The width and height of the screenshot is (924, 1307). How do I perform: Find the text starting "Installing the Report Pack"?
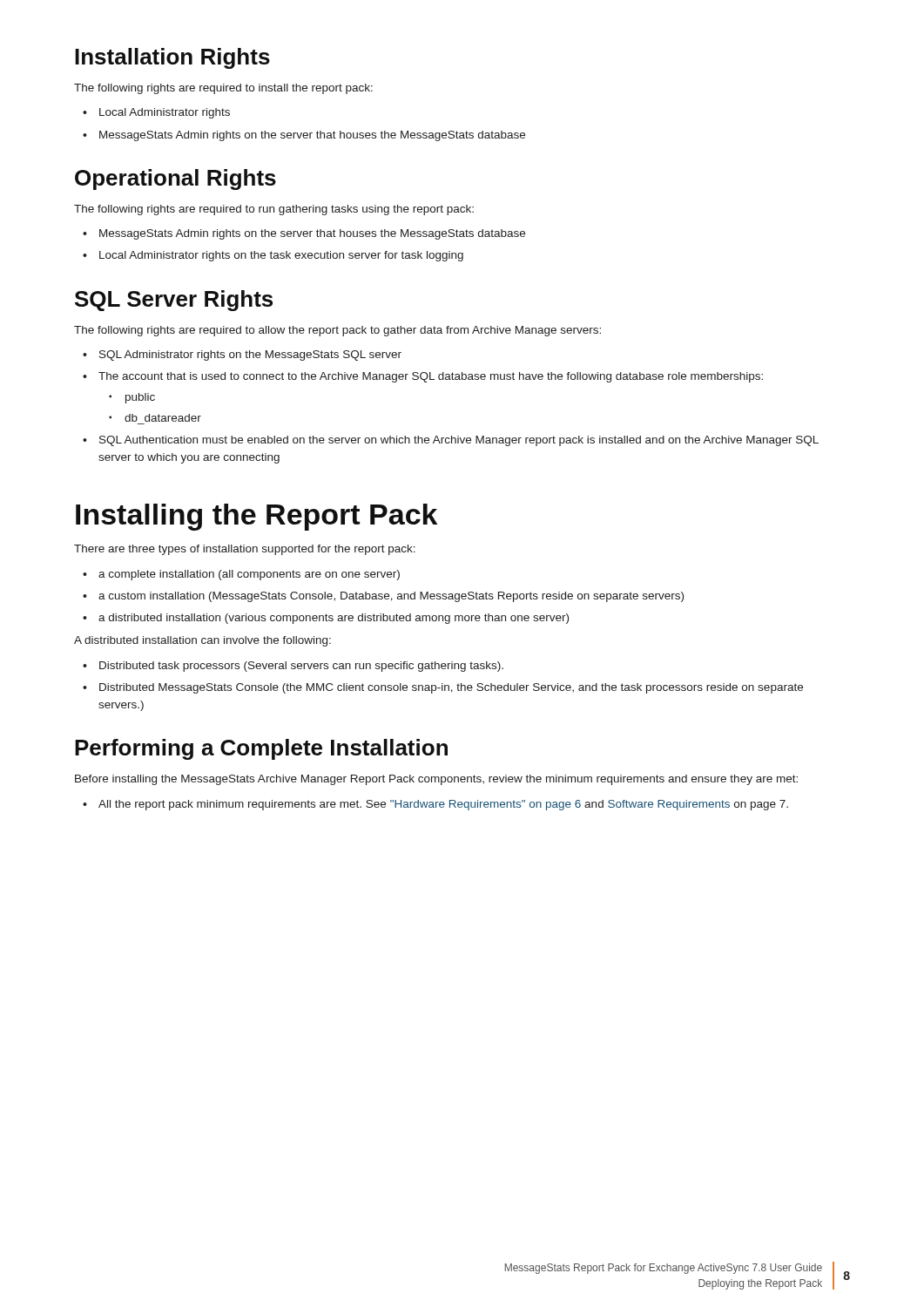click(x=256, y=517)
